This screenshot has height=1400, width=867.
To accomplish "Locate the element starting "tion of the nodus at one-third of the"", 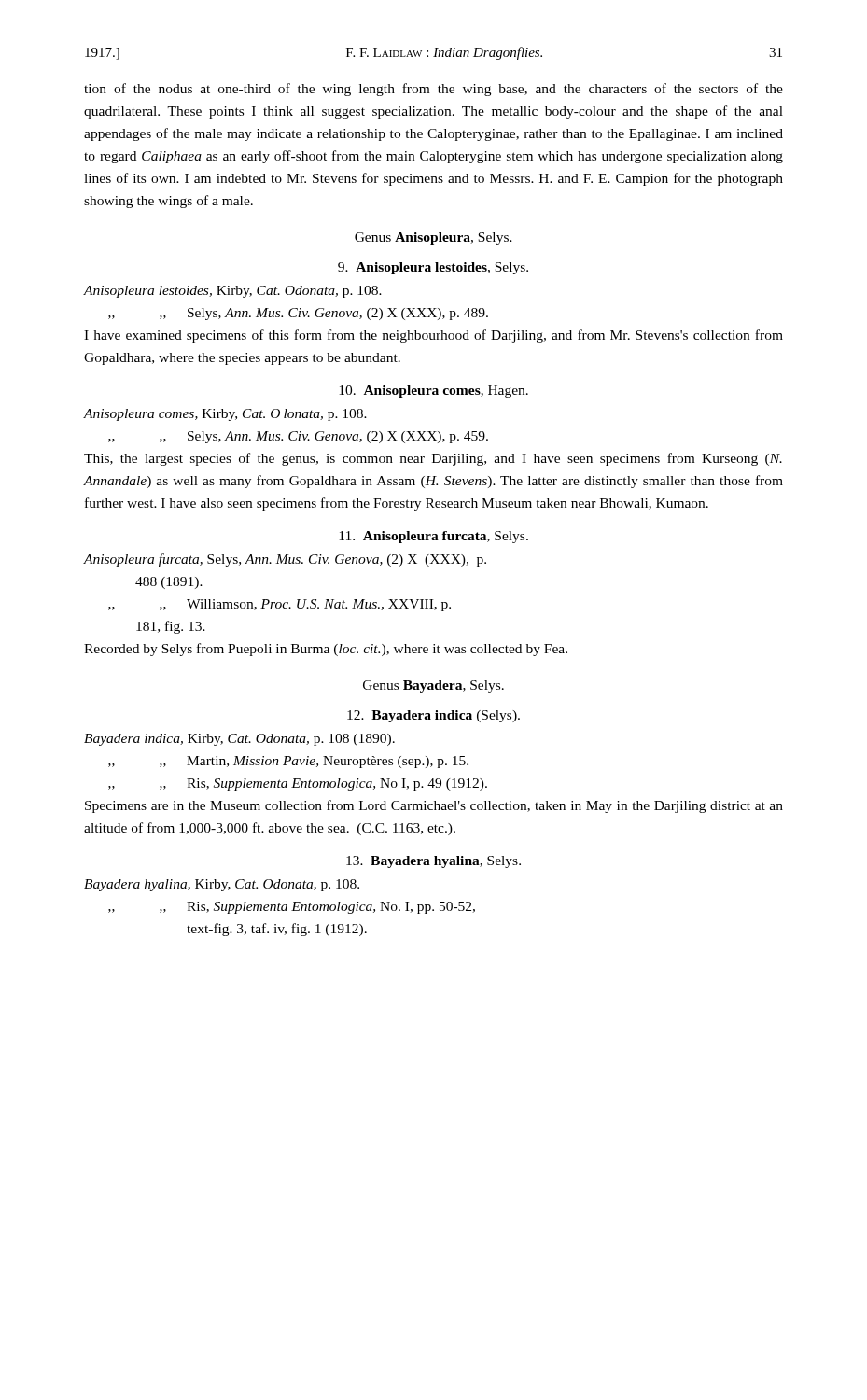I will click(434, 145).
